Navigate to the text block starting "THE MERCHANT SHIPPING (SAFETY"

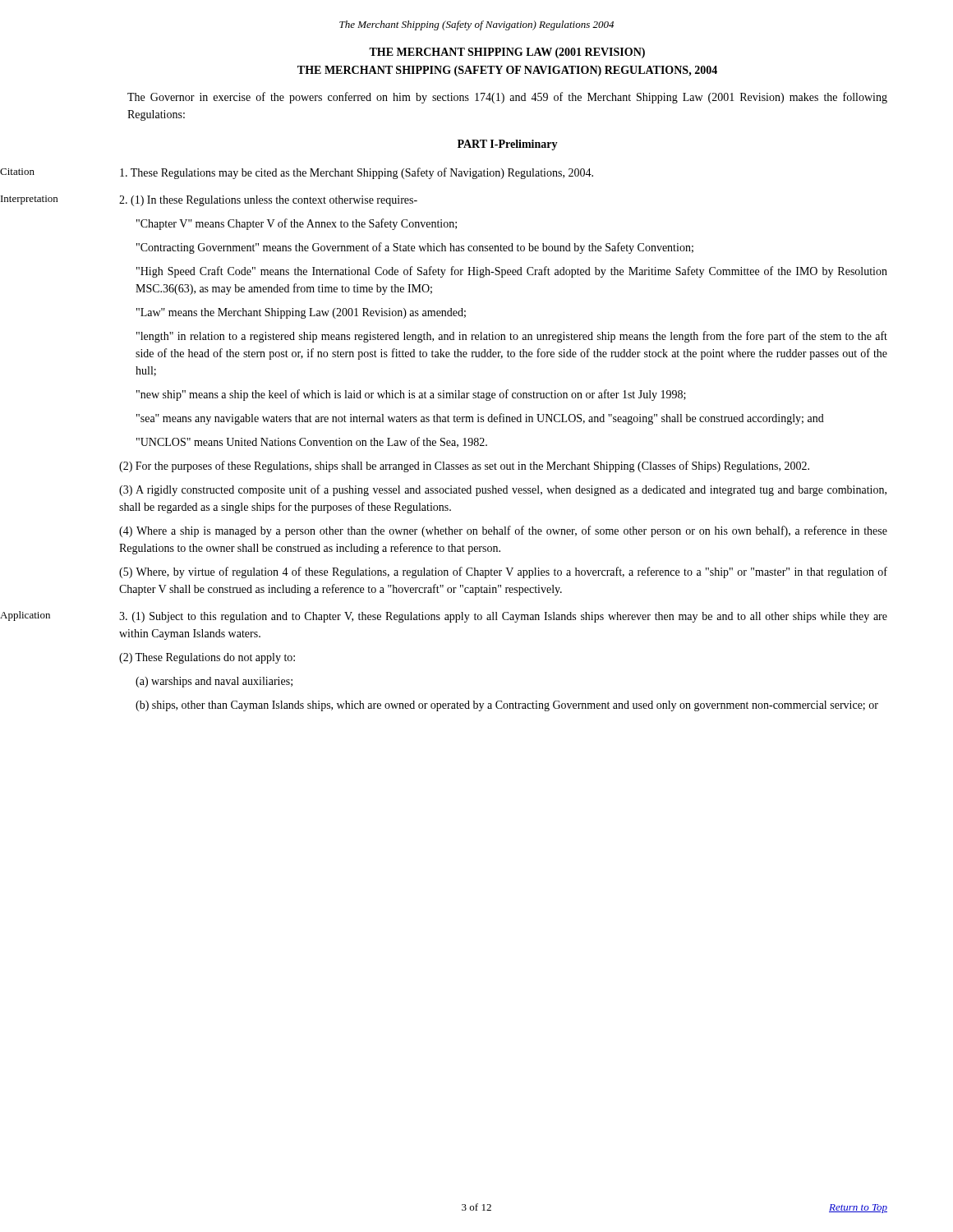click(x=507, y=70)
